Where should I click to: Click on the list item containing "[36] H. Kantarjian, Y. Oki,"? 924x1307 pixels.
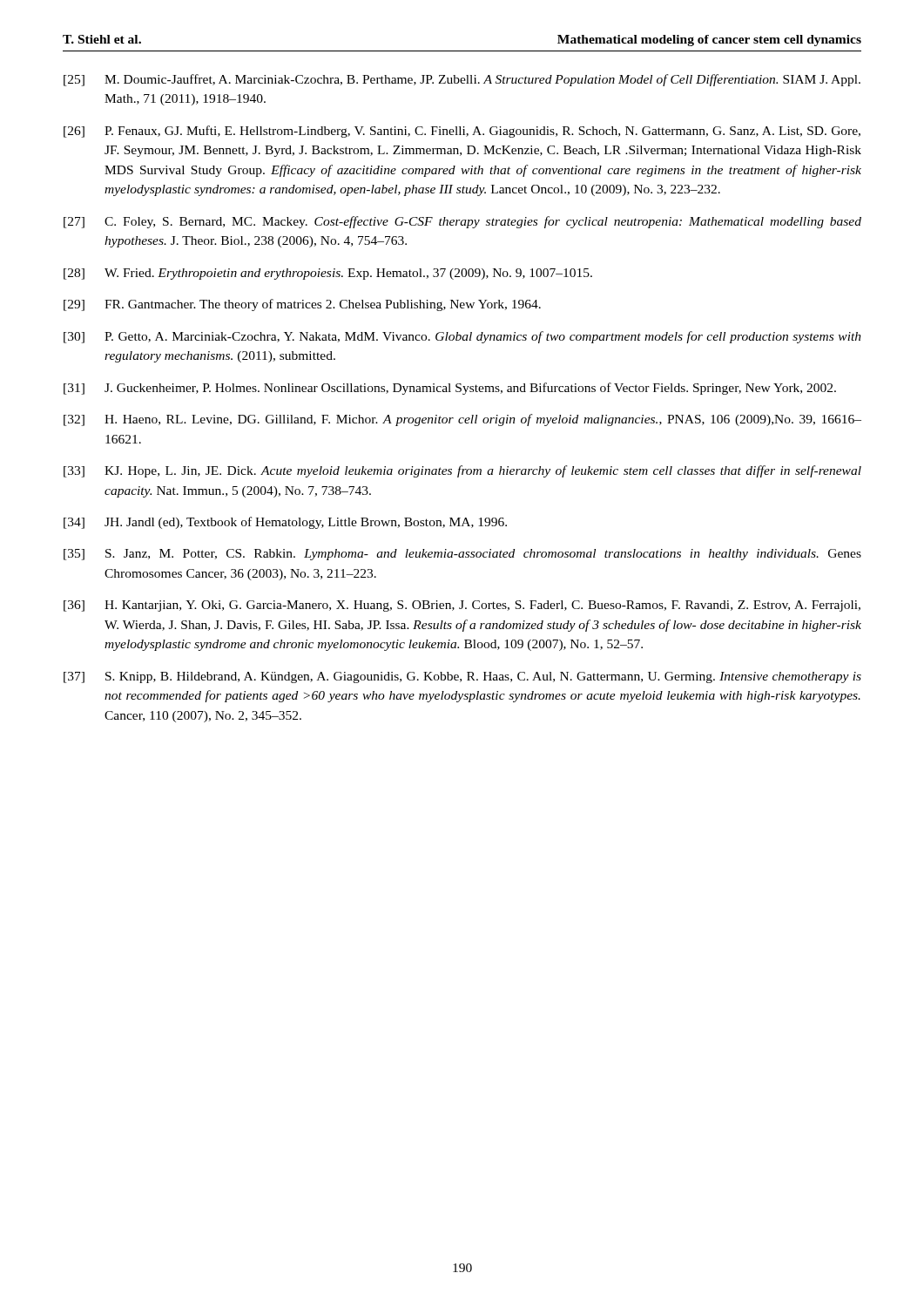(462, 625)
